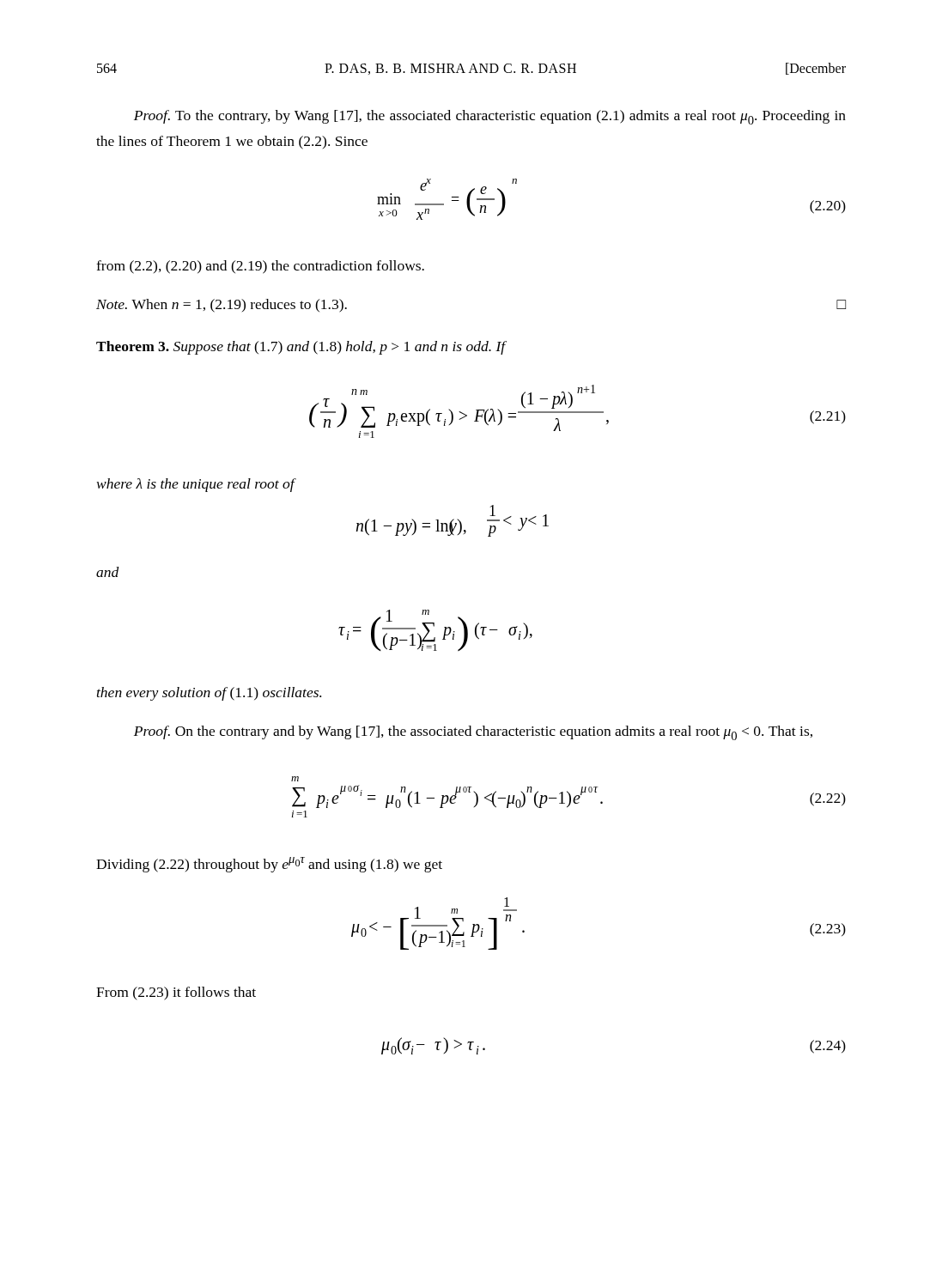Select the element starting "Theorem 3. Suppose that (1.7) and (1.8)"

coord(471,347)
